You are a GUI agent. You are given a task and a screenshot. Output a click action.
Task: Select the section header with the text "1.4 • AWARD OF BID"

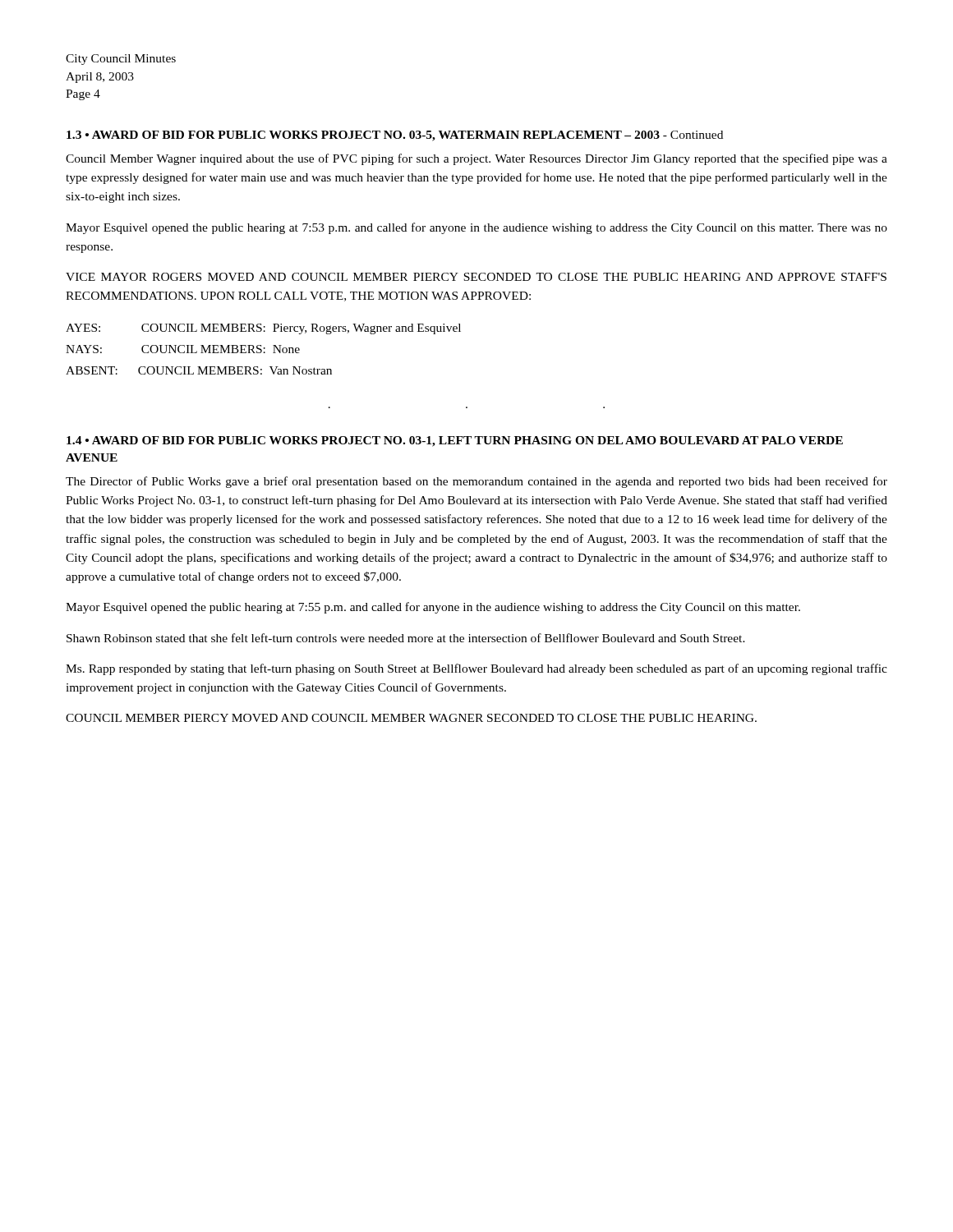coord(455,448)
